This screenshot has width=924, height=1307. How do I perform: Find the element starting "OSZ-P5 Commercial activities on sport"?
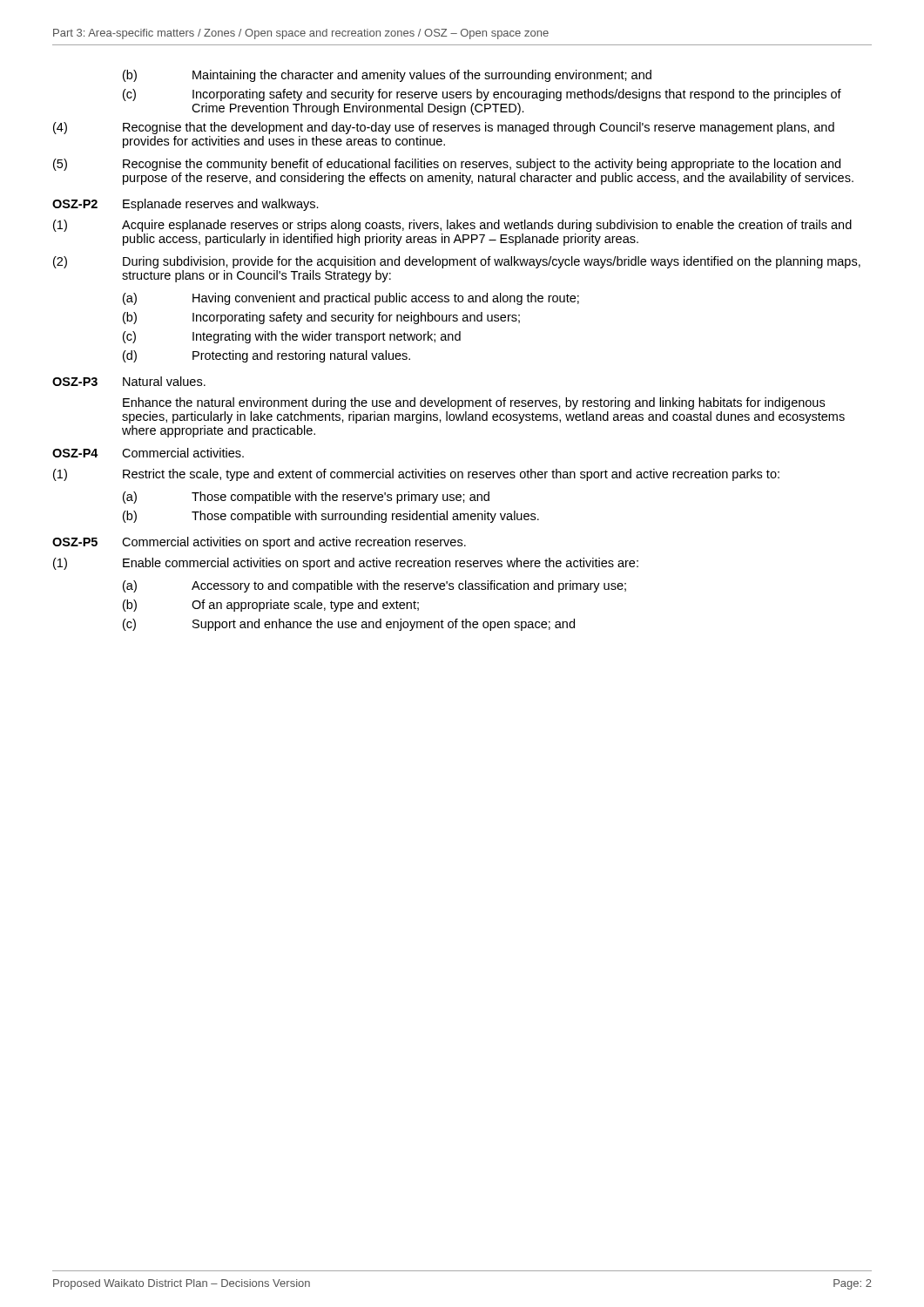tap(462, 542)
